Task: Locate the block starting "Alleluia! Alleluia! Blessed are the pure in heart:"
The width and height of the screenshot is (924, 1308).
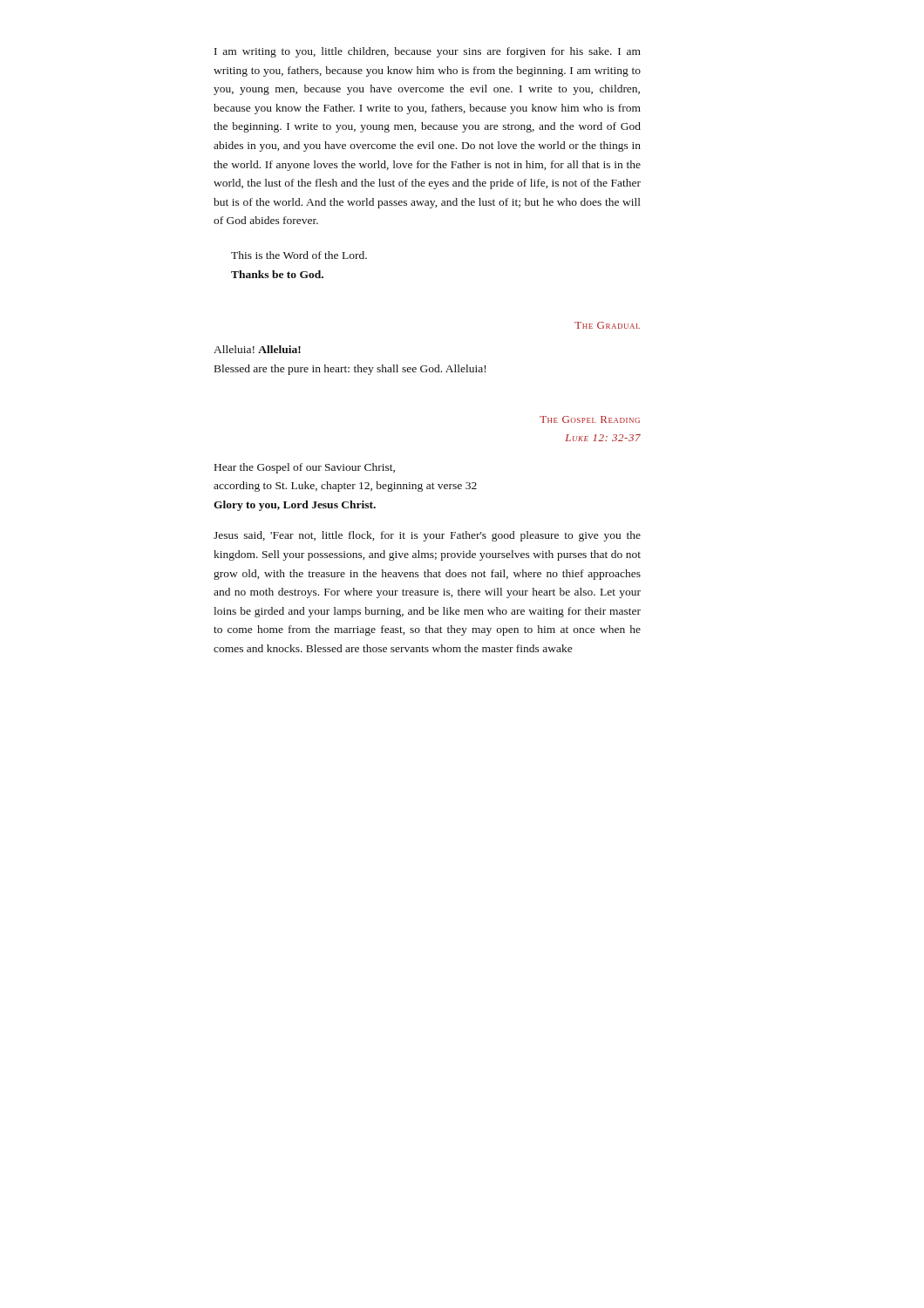Action: [x=350, y=359]
